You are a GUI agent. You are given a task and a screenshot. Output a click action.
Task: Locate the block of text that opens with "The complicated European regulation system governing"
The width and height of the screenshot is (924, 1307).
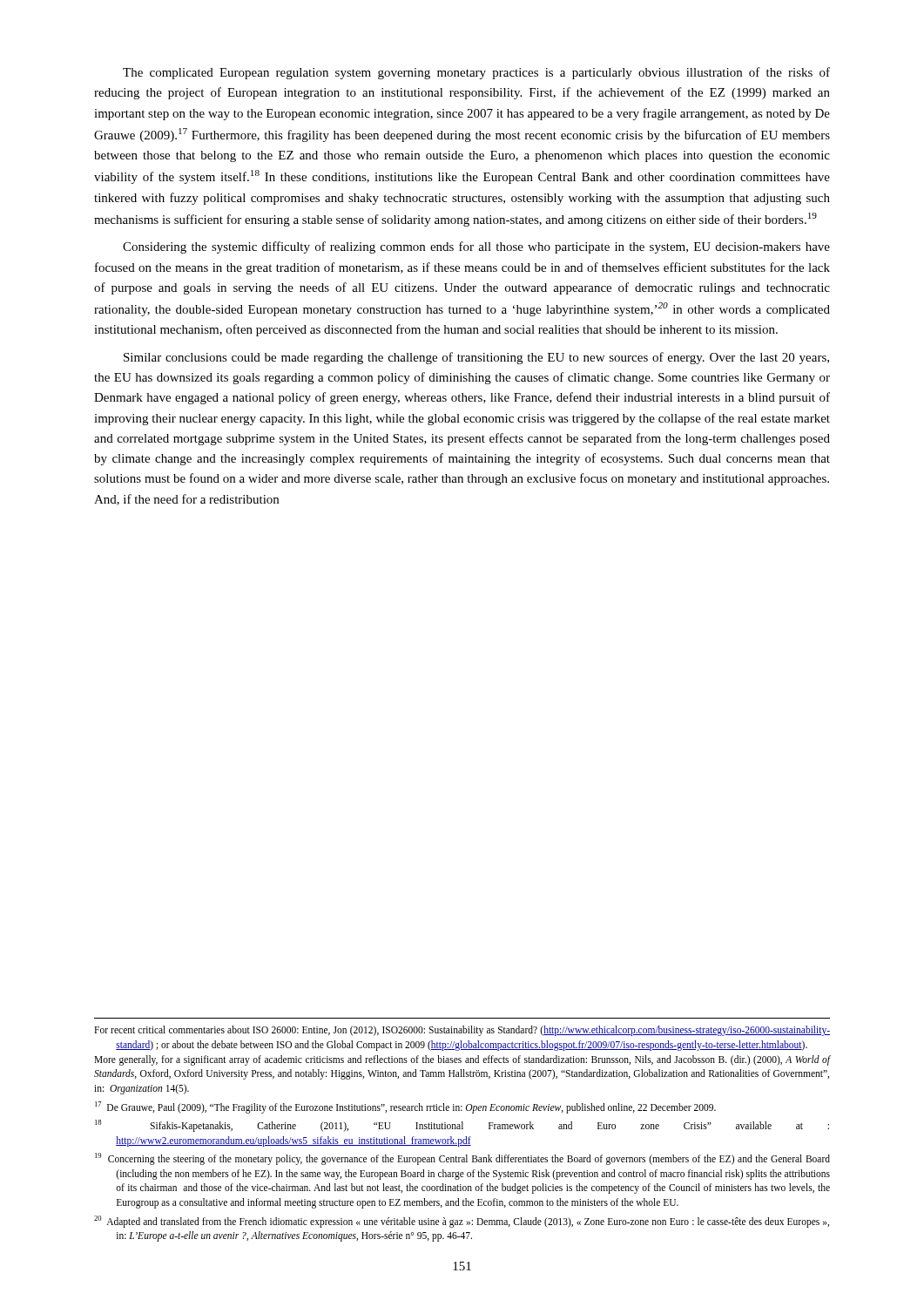click(462, 286)
